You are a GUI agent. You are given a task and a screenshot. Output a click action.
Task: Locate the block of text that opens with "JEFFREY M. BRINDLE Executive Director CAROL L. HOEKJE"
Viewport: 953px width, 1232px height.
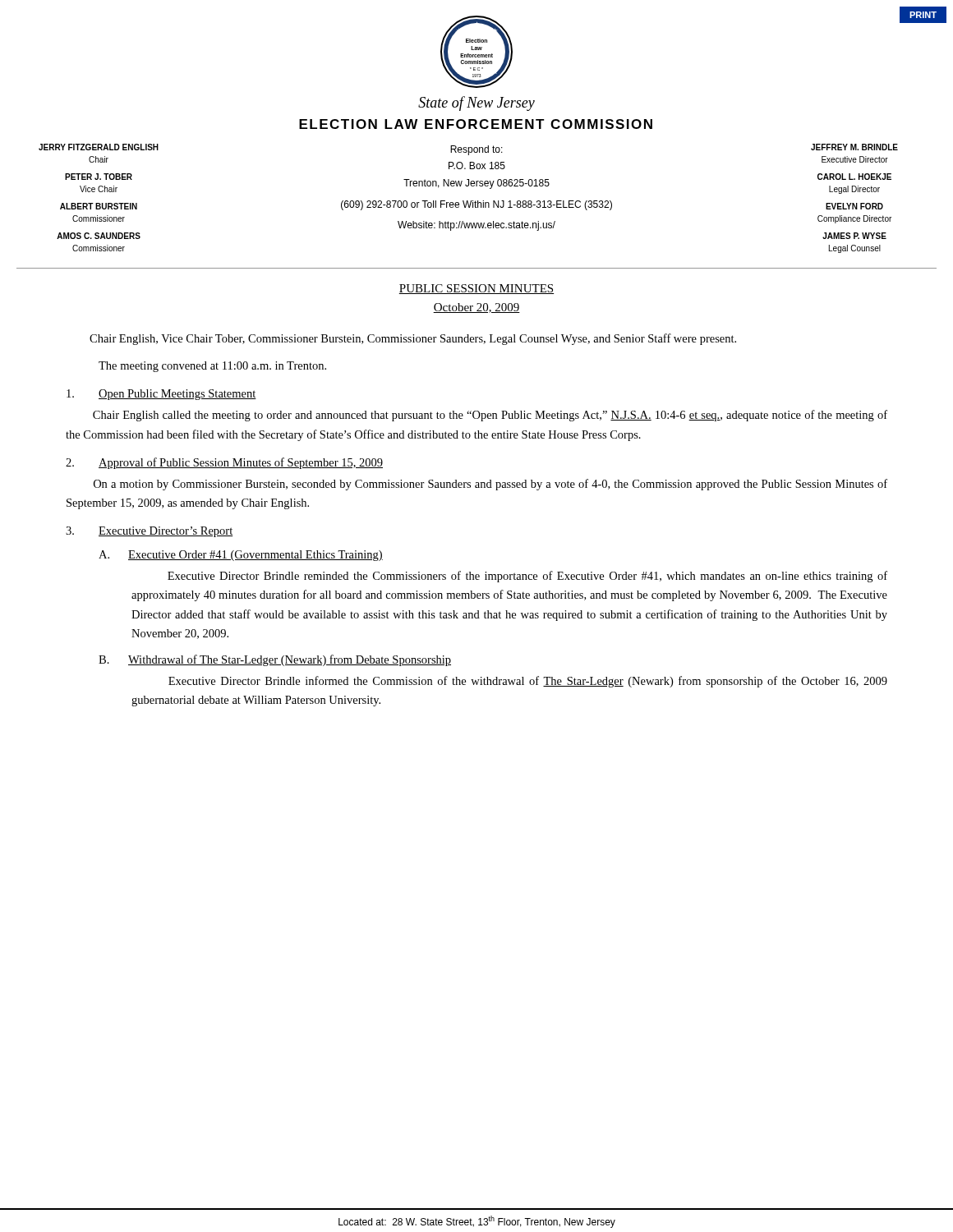854,198
